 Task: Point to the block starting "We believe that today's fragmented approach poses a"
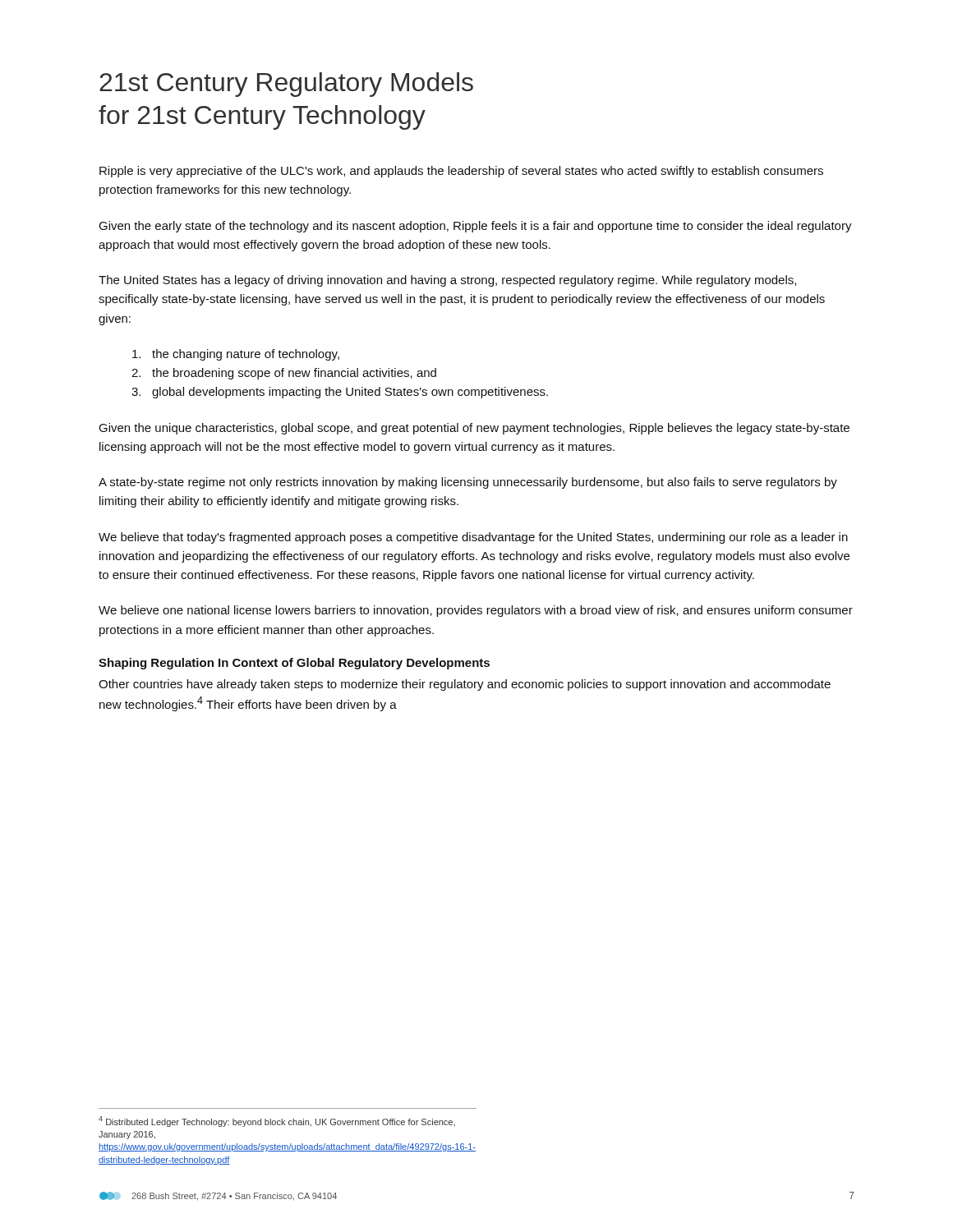click(x=474, y=555)
